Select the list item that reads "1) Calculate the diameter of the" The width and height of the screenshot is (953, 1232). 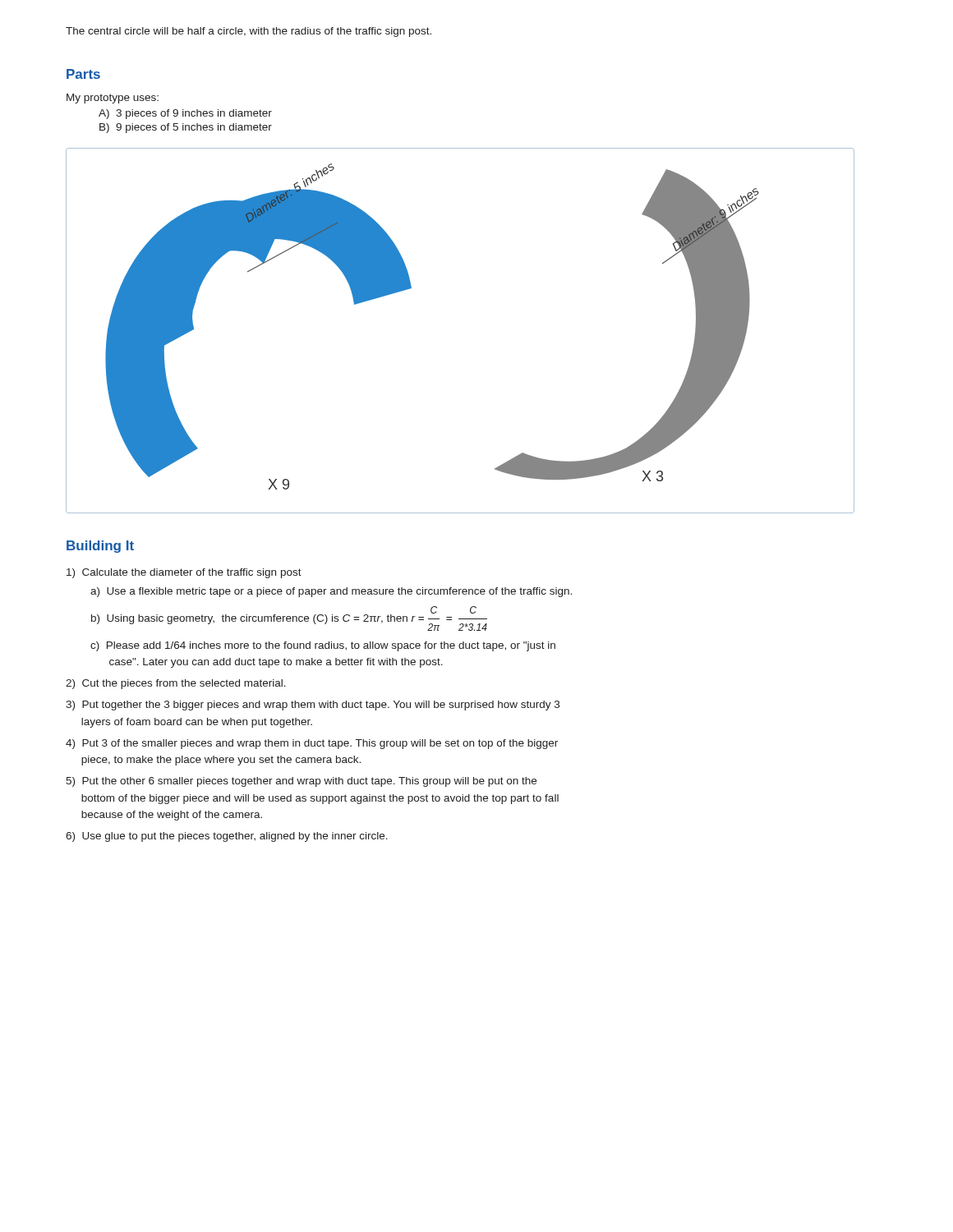(x=476, y=618)
